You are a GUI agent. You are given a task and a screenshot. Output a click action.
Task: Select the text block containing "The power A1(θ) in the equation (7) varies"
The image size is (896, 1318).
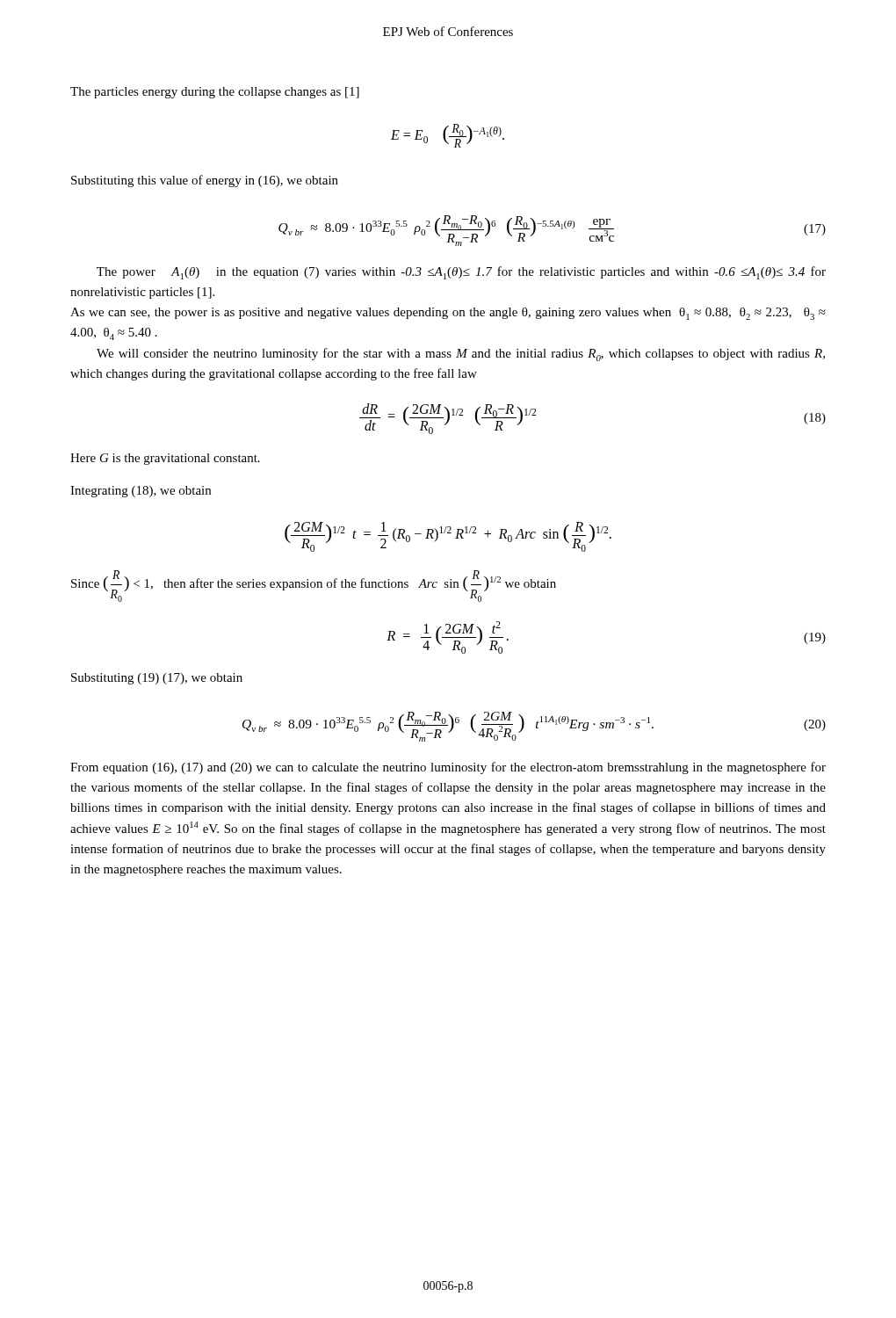pos(448,322)
